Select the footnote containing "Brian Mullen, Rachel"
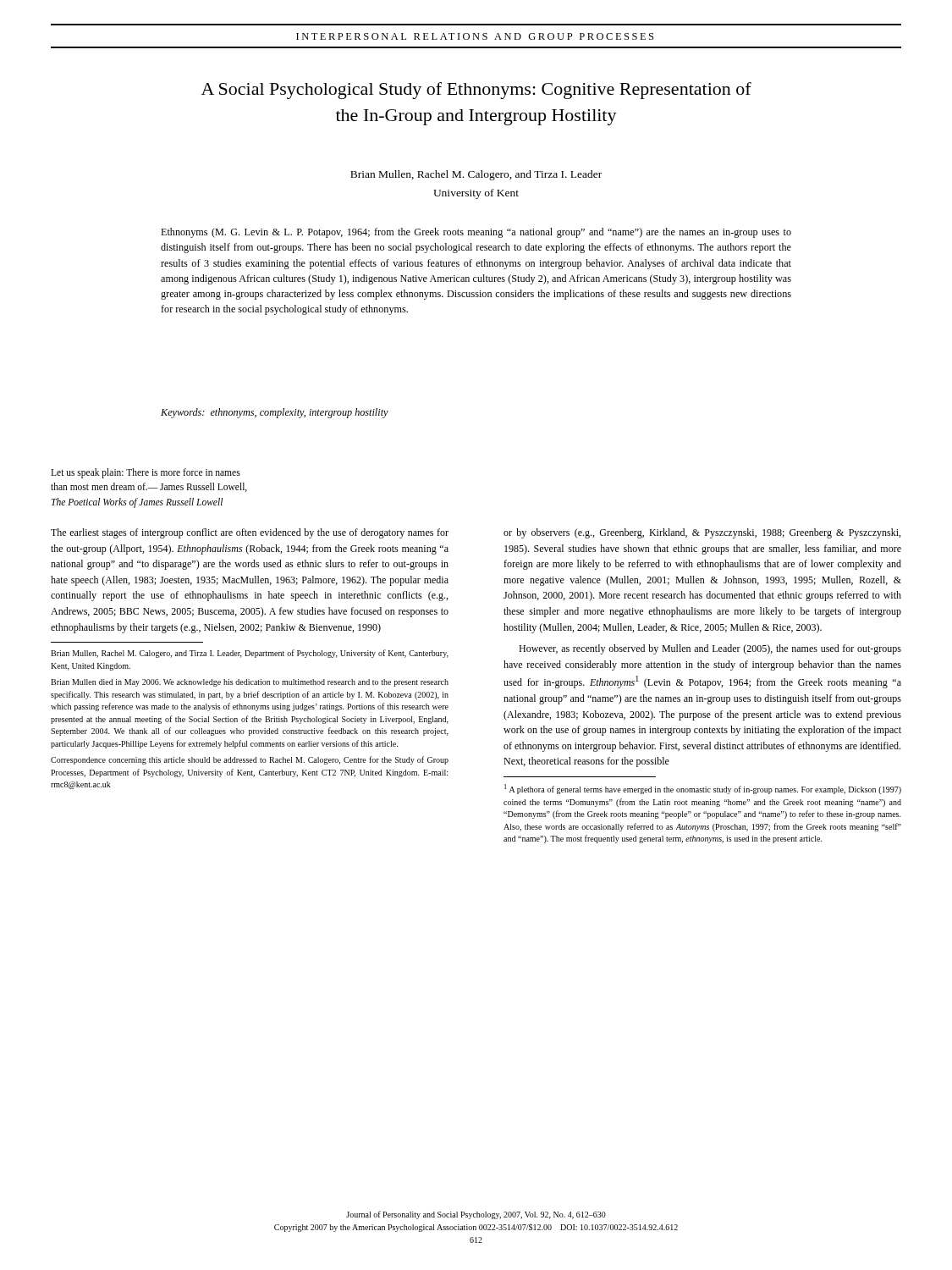The width and height of the screenshot is (952, 1270). 250,720
